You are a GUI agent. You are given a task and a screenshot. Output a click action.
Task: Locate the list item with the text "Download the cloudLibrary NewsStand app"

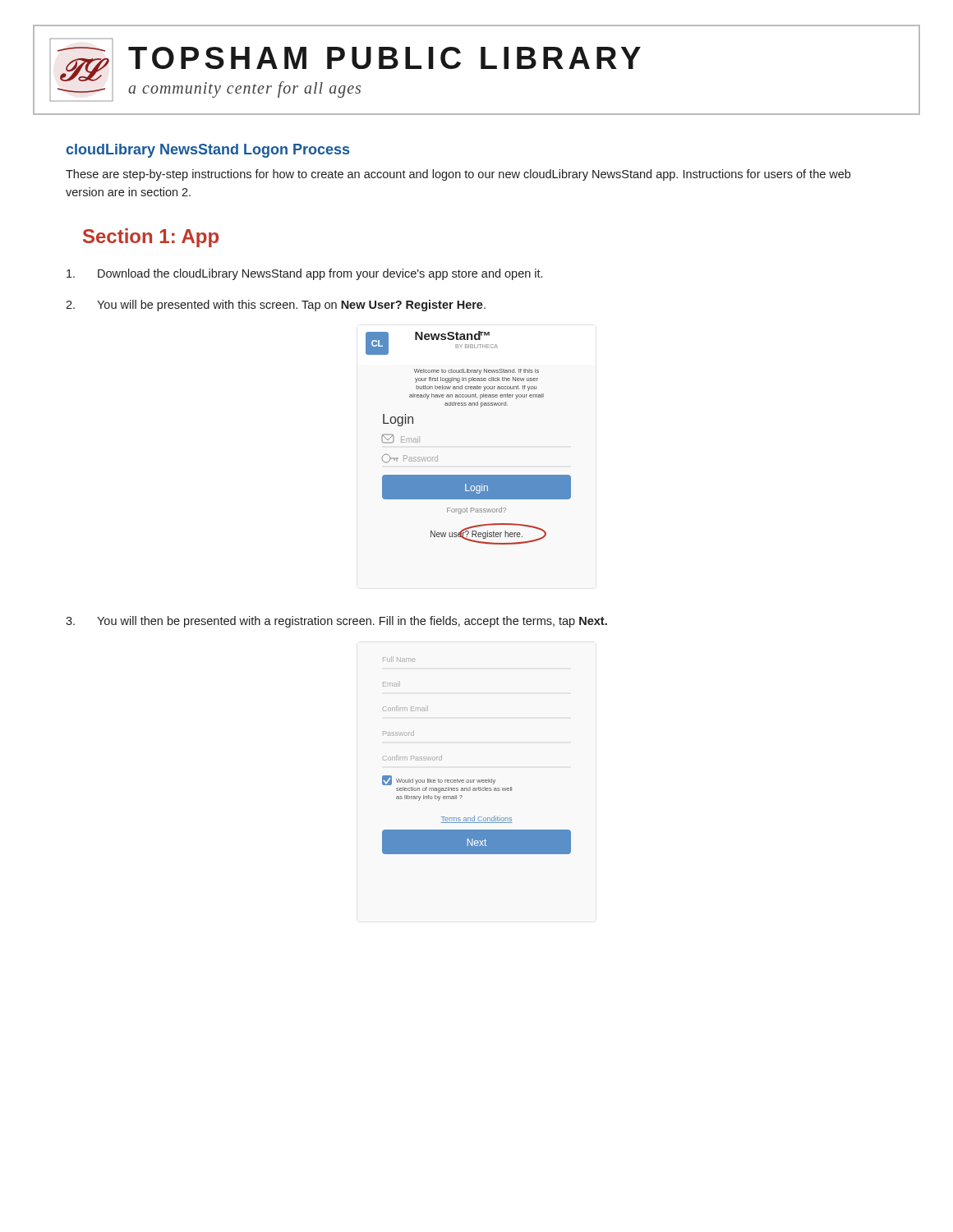click(x=305, y=274)
